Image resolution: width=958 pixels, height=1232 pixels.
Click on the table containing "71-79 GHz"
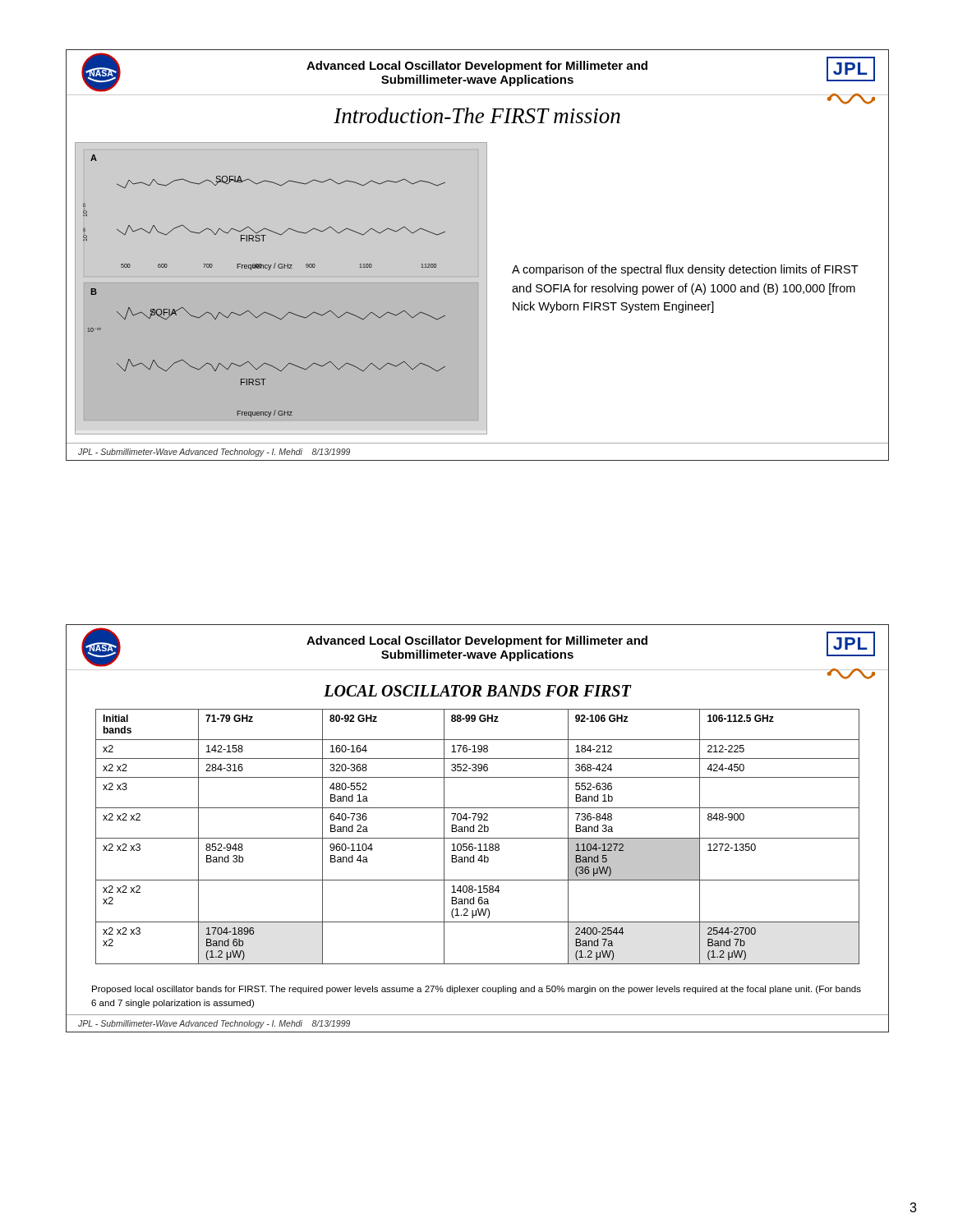click(477, 842)
